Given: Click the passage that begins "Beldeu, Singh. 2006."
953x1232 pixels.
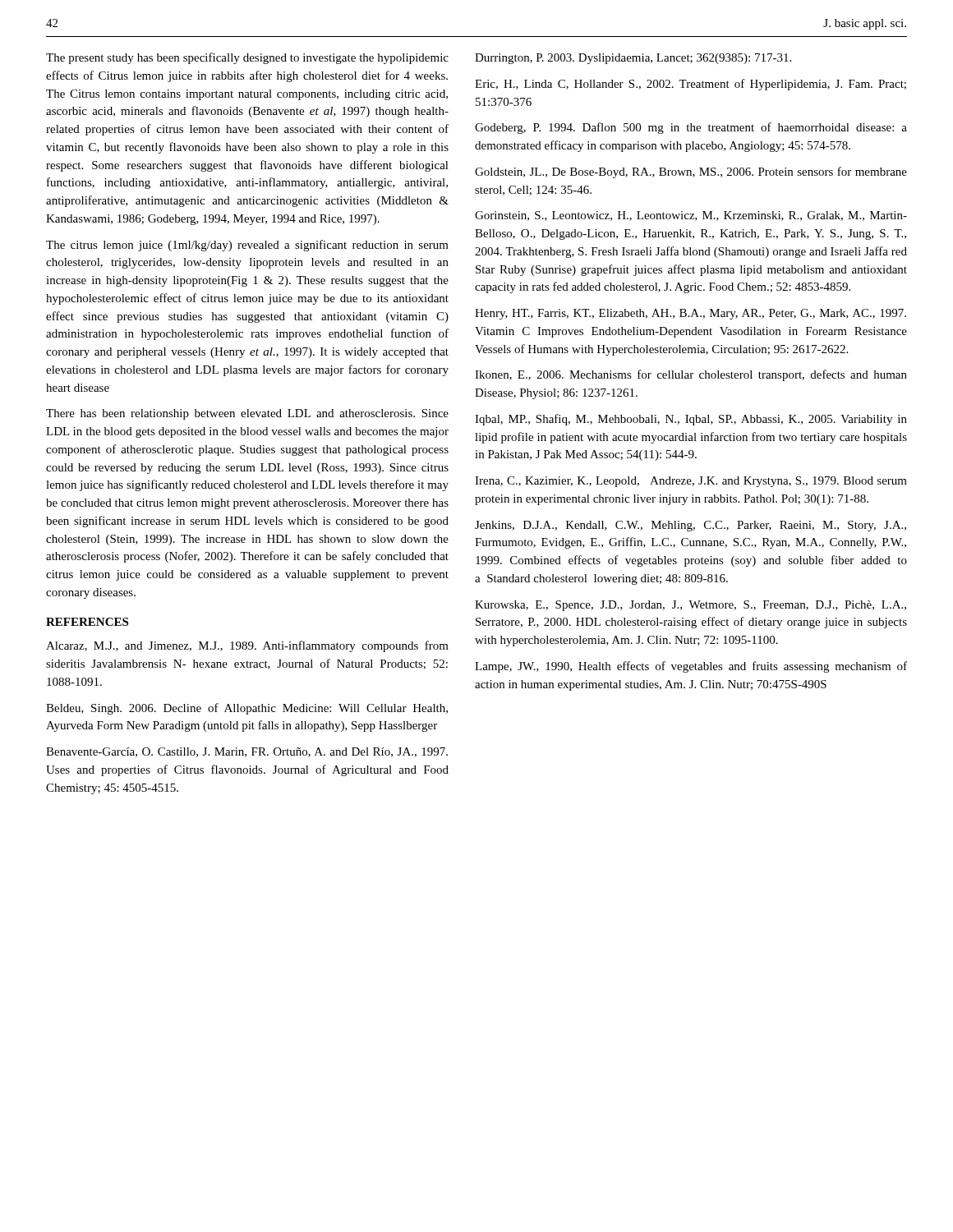Looking at the screenshot, I should (x=247, y=717).
